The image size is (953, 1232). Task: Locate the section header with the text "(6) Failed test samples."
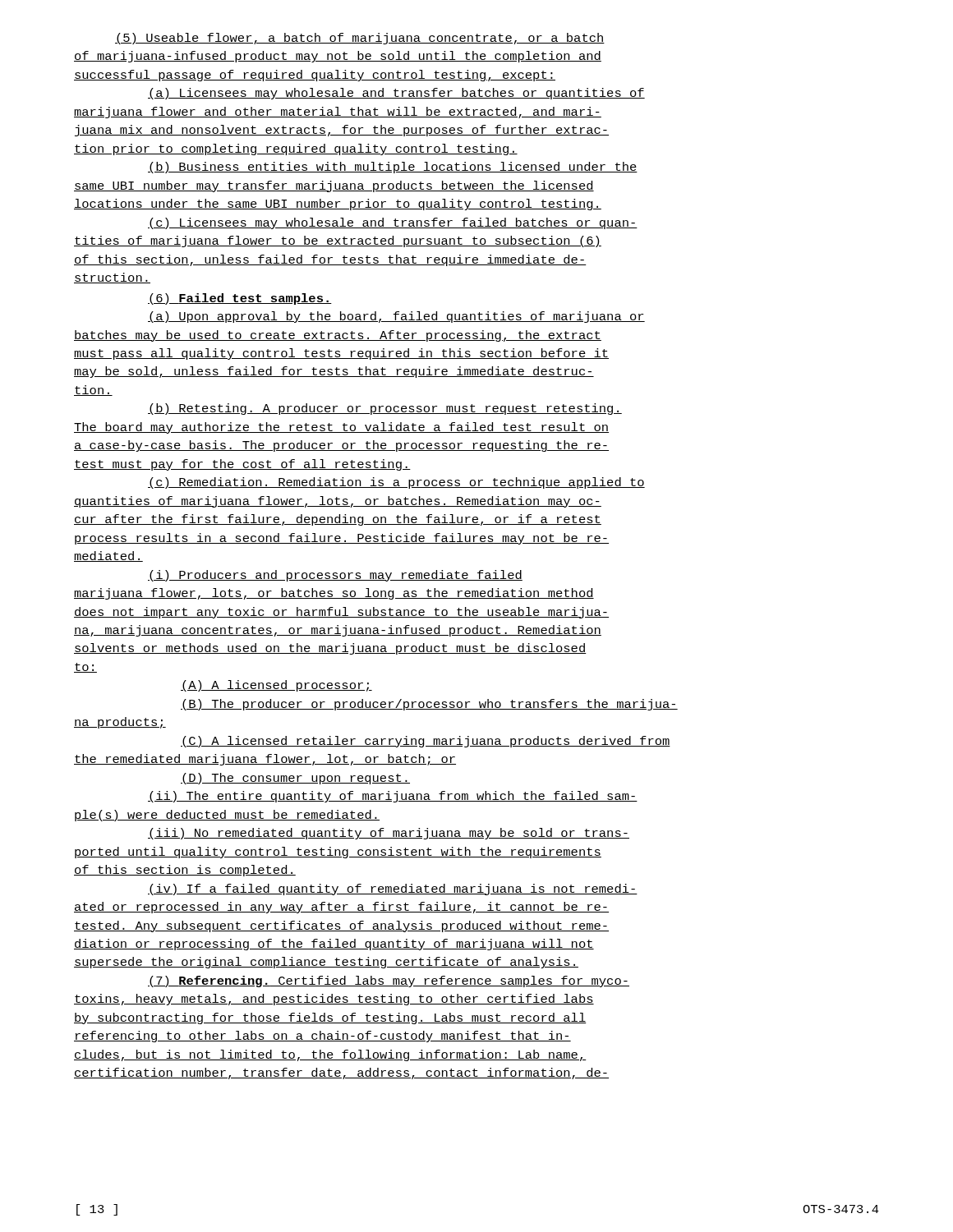tap(240, 299)
